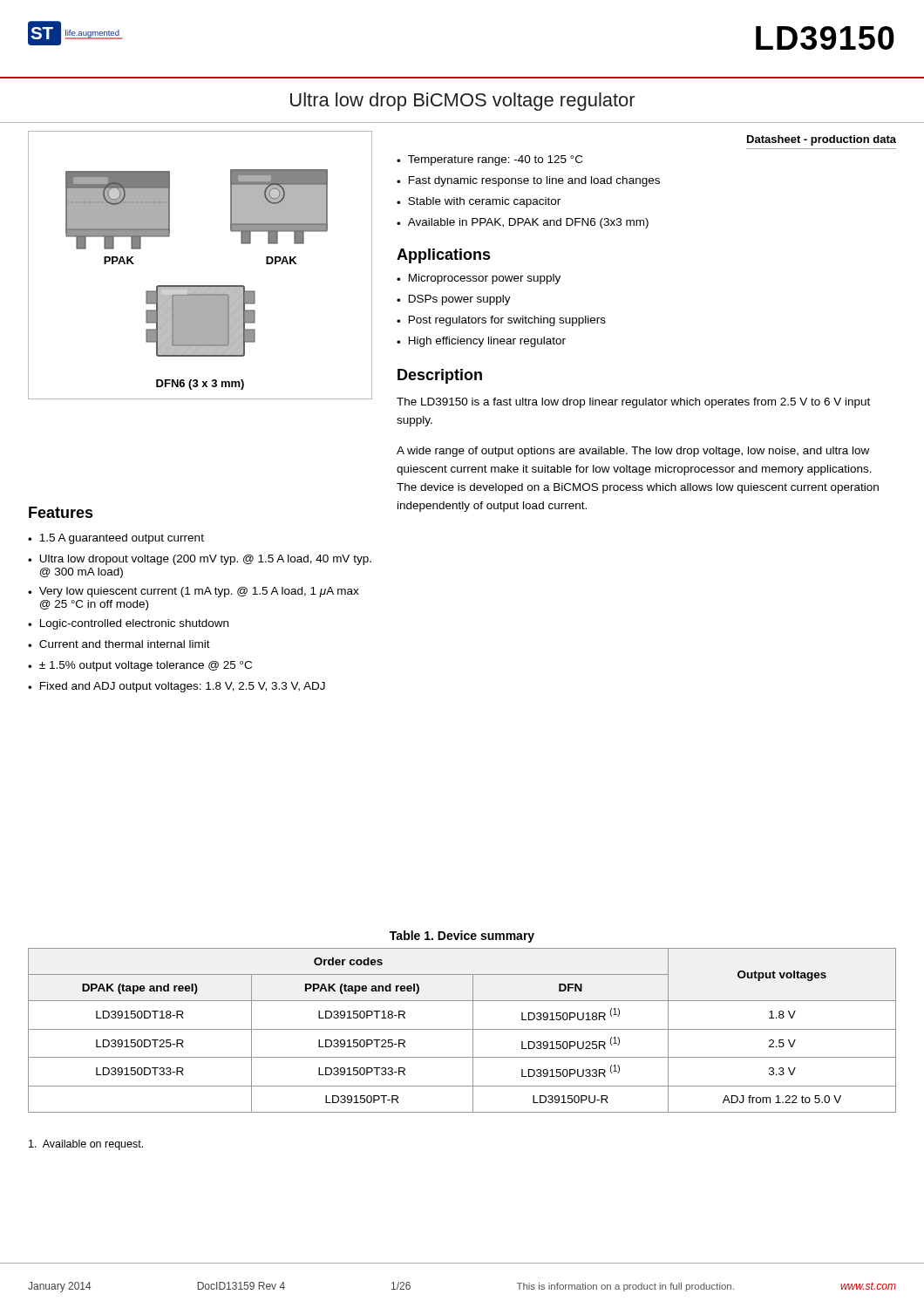Navigate to the passage starting "• High efficiency linear"

481,341
